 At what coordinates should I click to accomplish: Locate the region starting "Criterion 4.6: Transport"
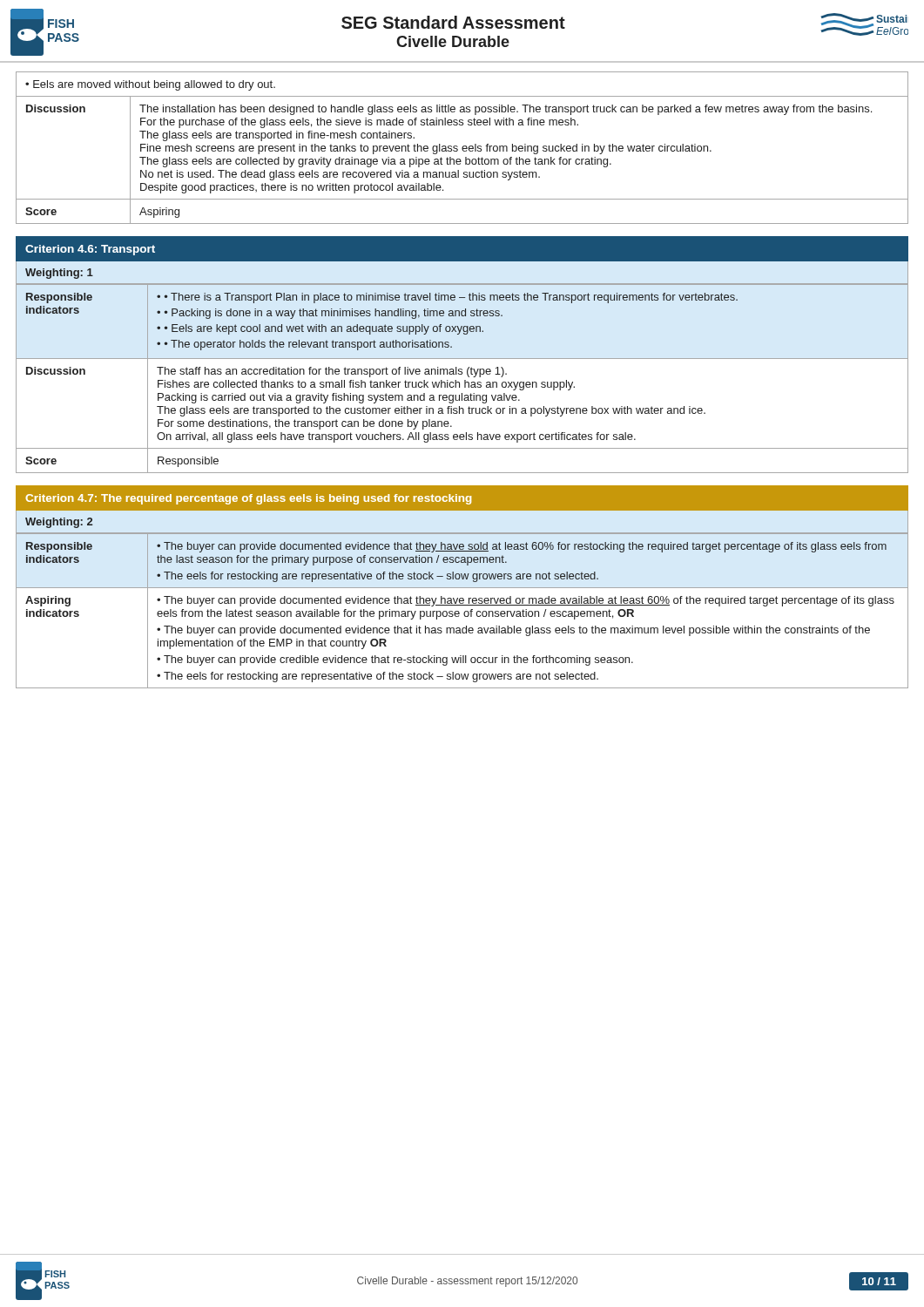[90, 249]
